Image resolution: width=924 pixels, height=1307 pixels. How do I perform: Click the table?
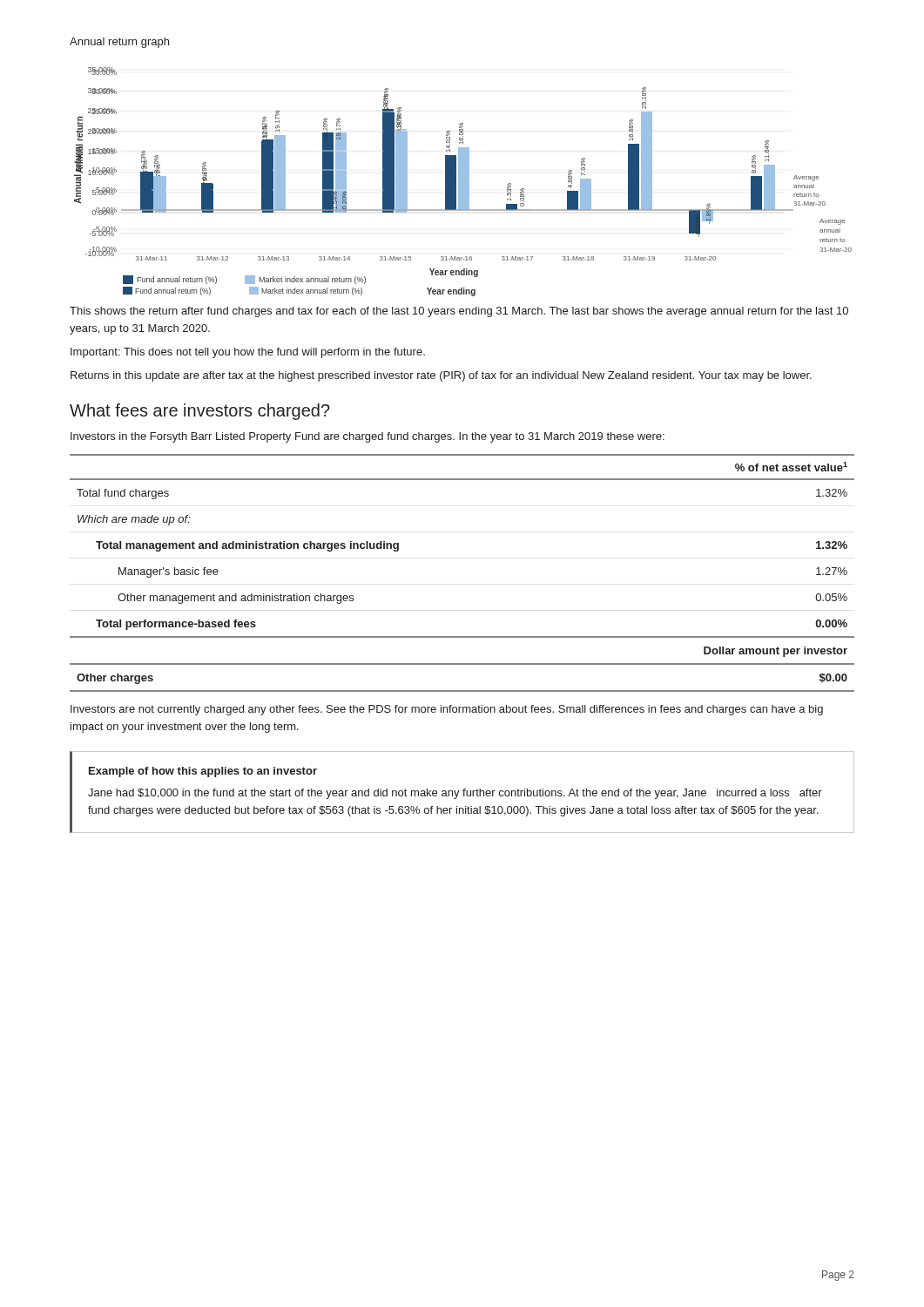tap(462, 573)
